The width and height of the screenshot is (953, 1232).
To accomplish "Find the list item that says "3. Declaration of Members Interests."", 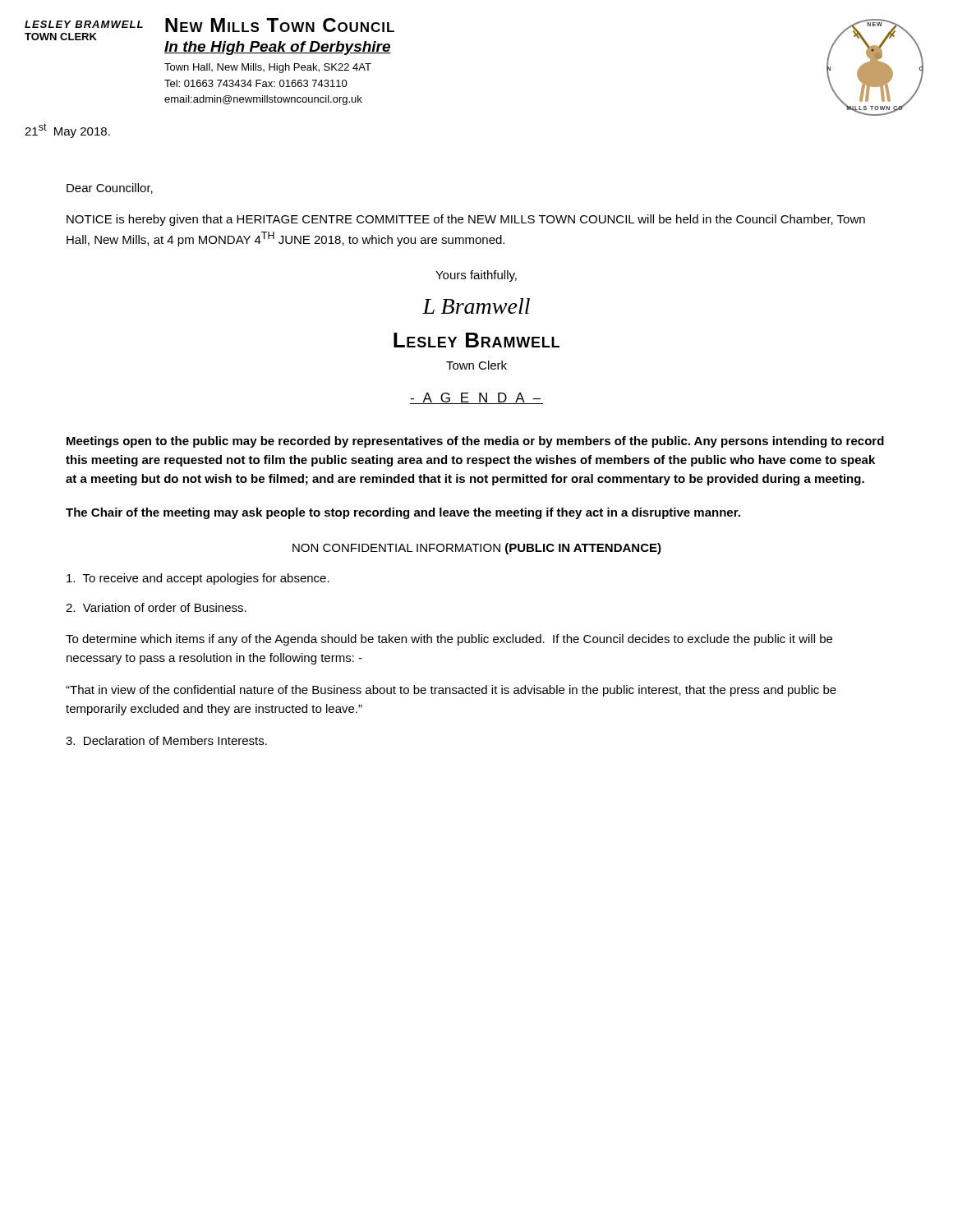I will coord(167,740).
